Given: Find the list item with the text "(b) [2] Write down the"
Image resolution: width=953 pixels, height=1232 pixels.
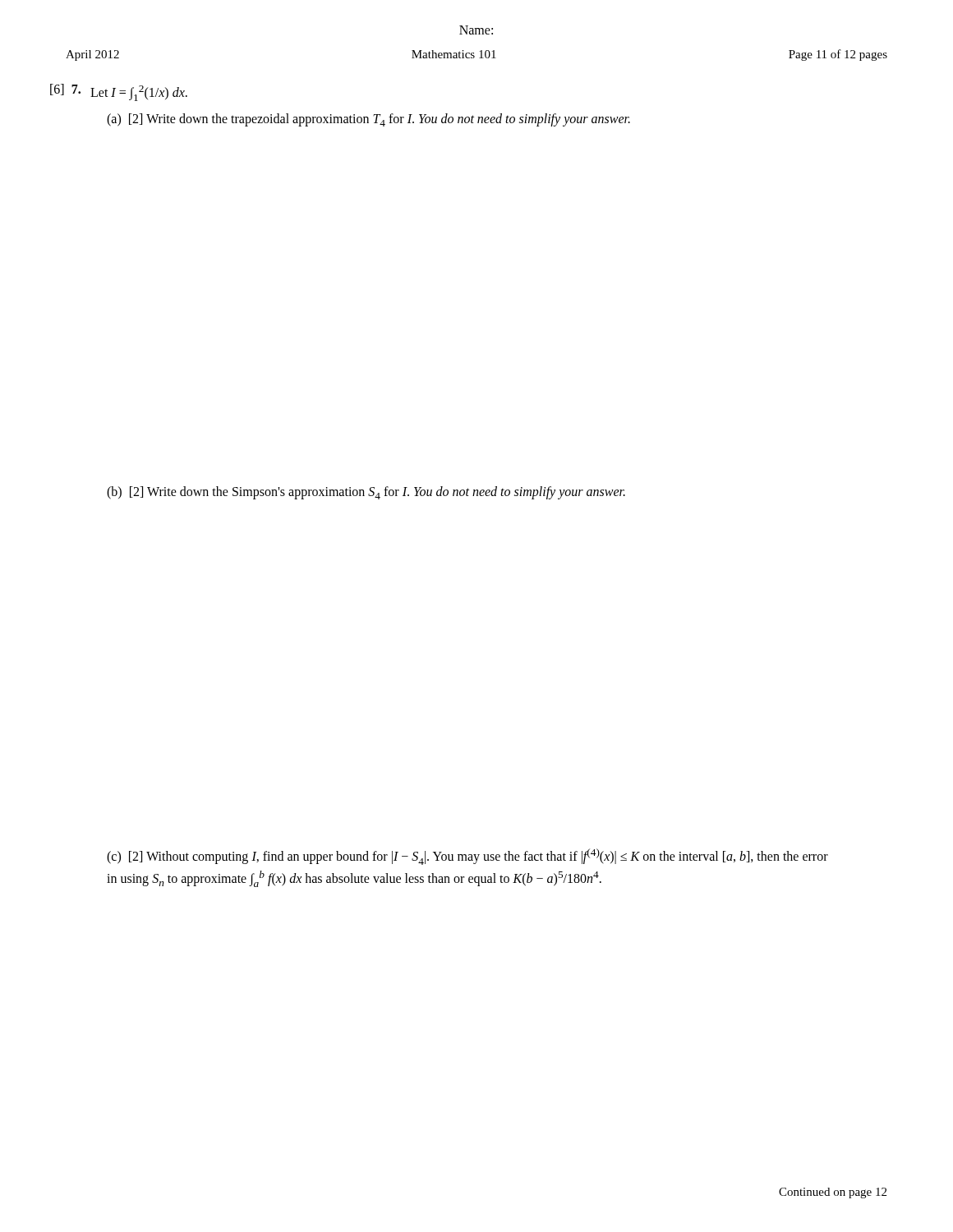Looking at the screenshot, I should pos(366,493).
